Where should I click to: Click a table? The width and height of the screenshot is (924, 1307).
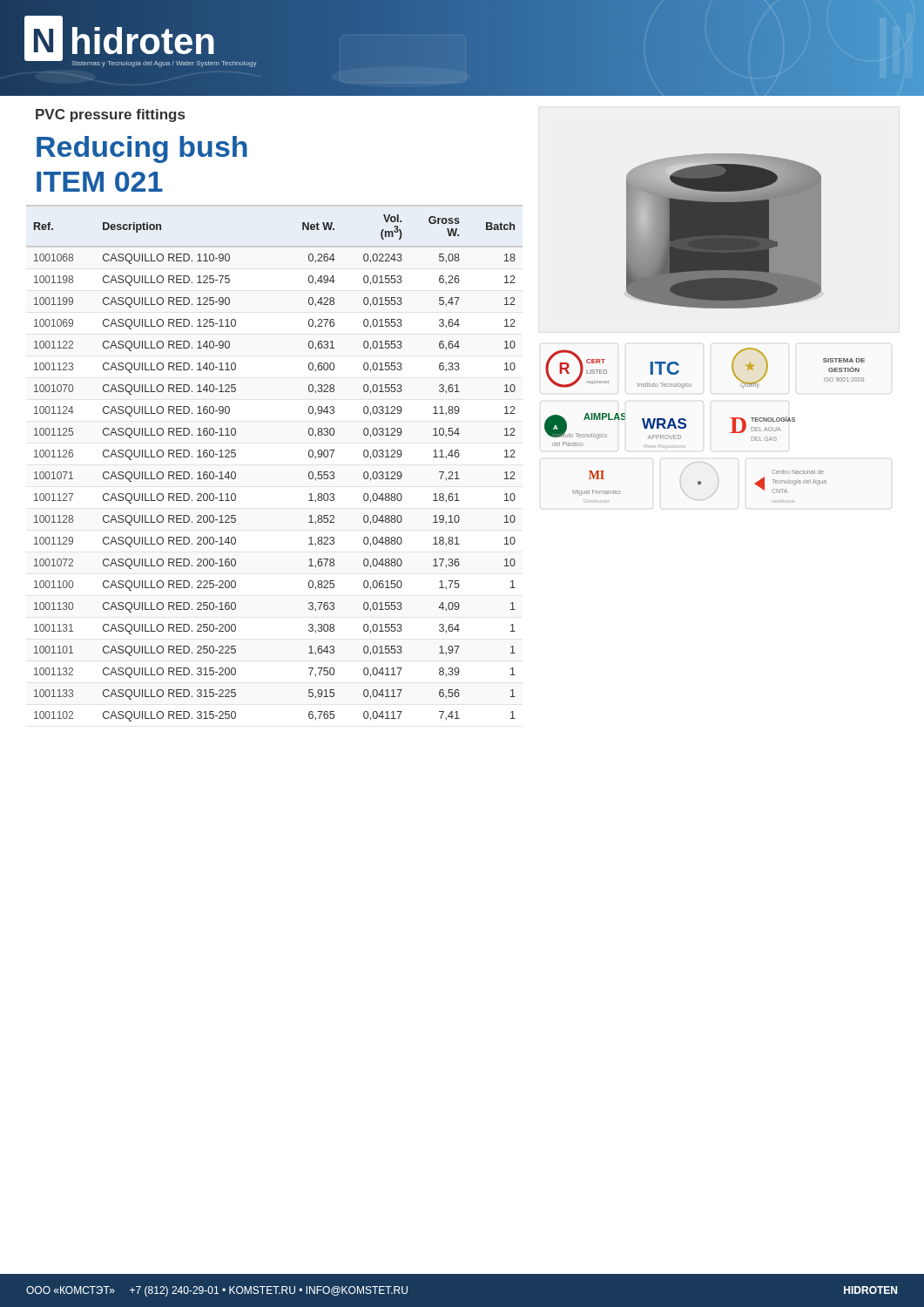(275, 466)
